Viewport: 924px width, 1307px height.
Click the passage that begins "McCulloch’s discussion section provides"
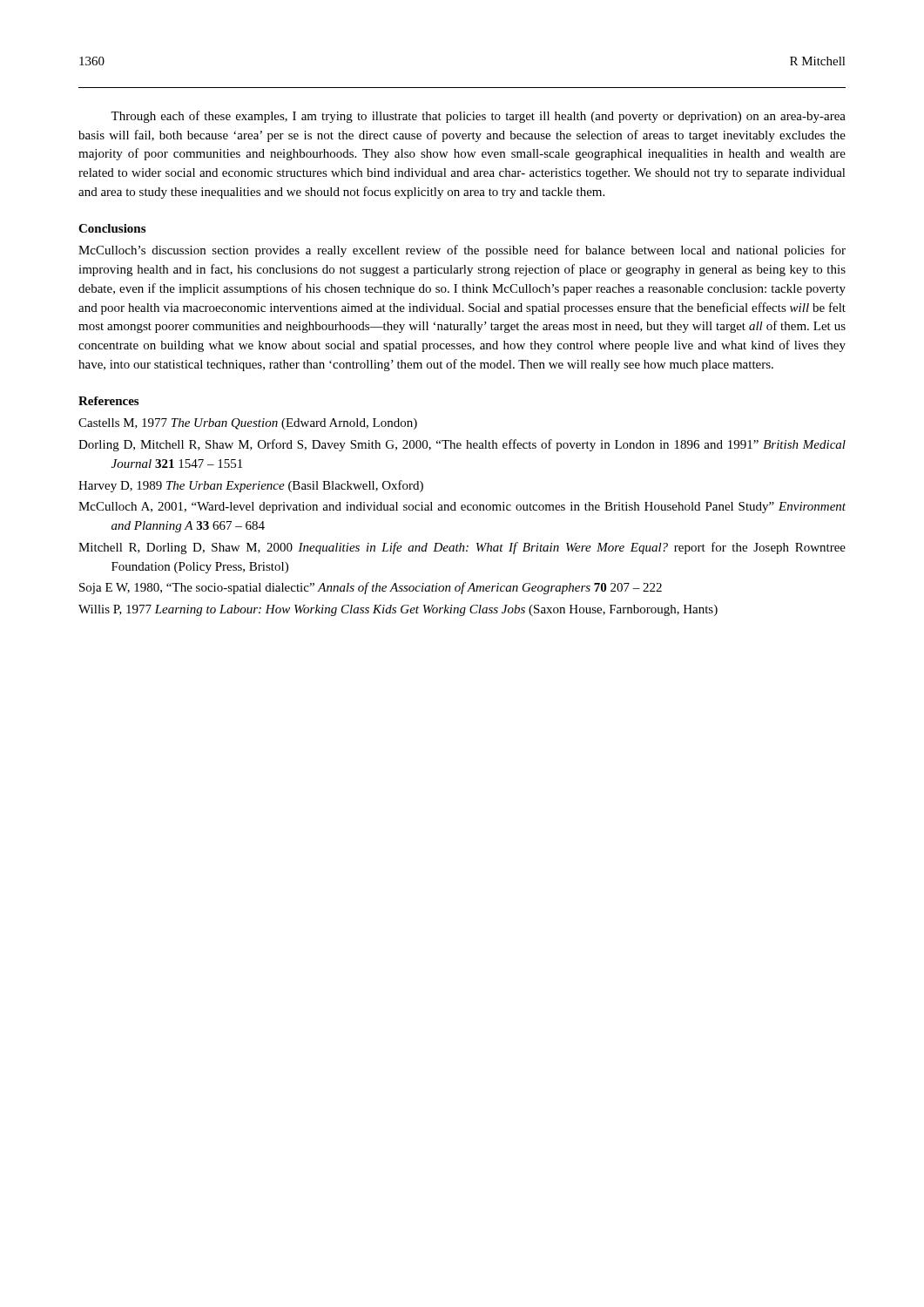click(462, 307)
